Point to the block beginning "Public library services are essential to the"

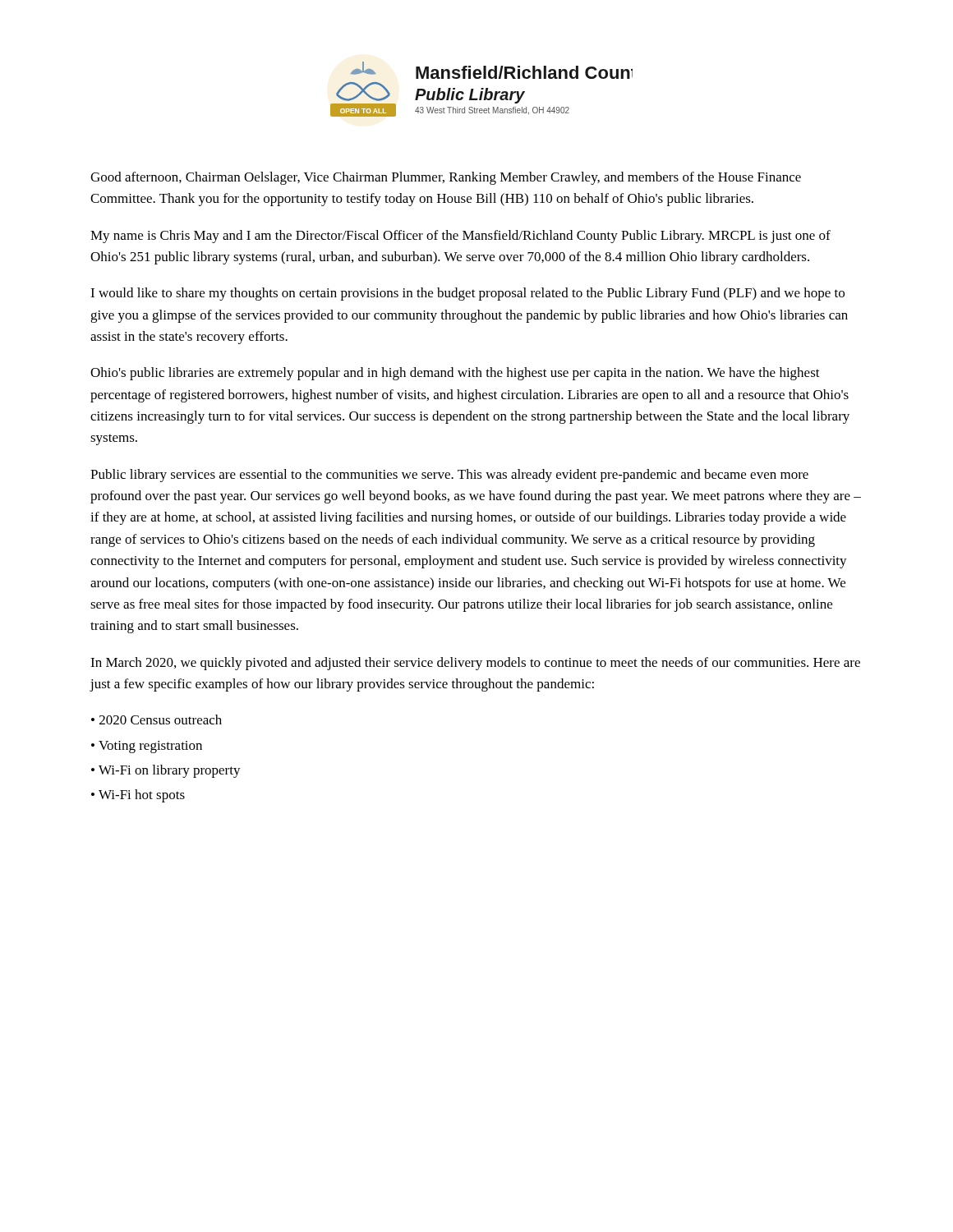pyautogui.click(x=476, y=550)
